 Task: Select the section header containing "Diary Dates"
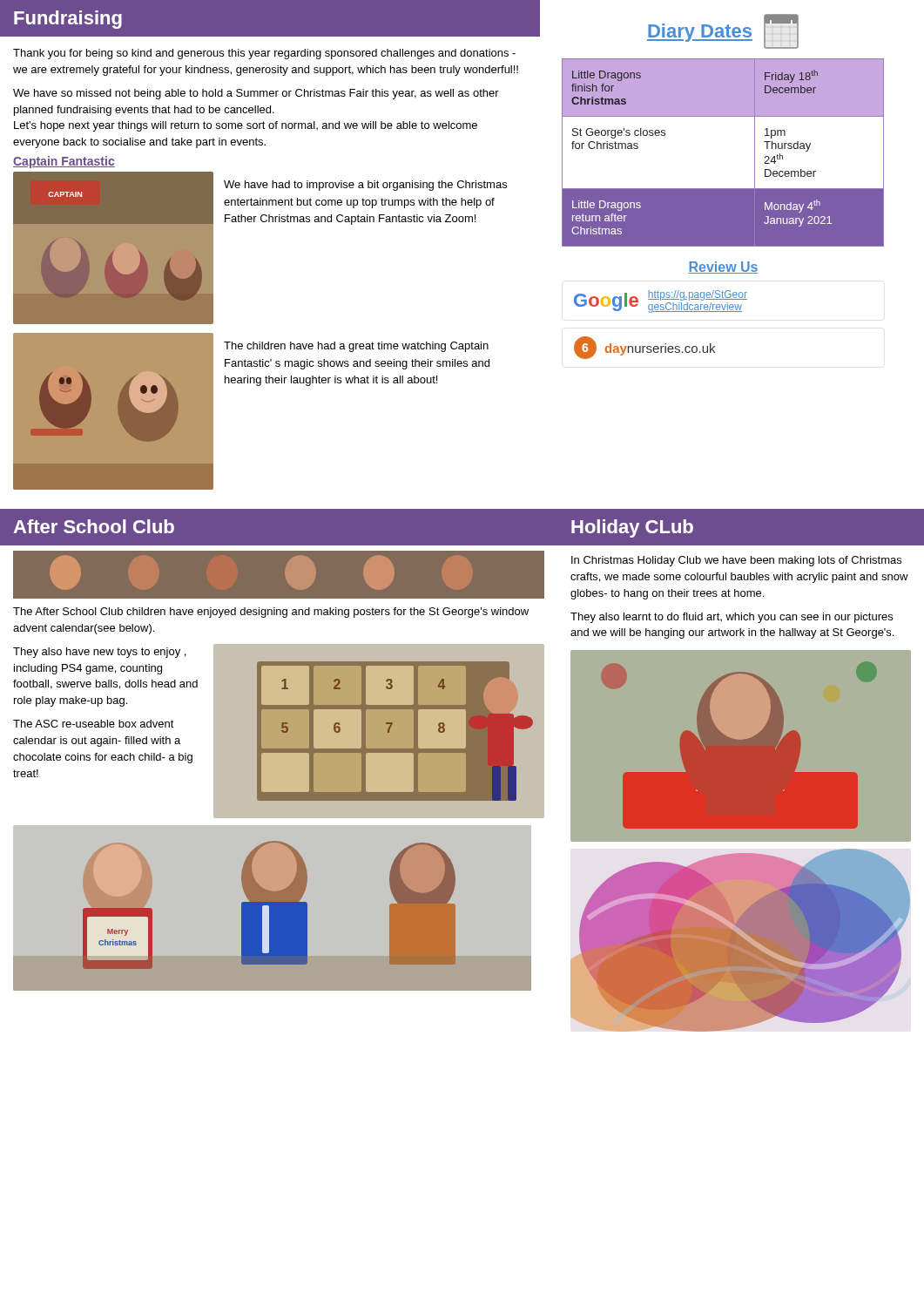723,31
